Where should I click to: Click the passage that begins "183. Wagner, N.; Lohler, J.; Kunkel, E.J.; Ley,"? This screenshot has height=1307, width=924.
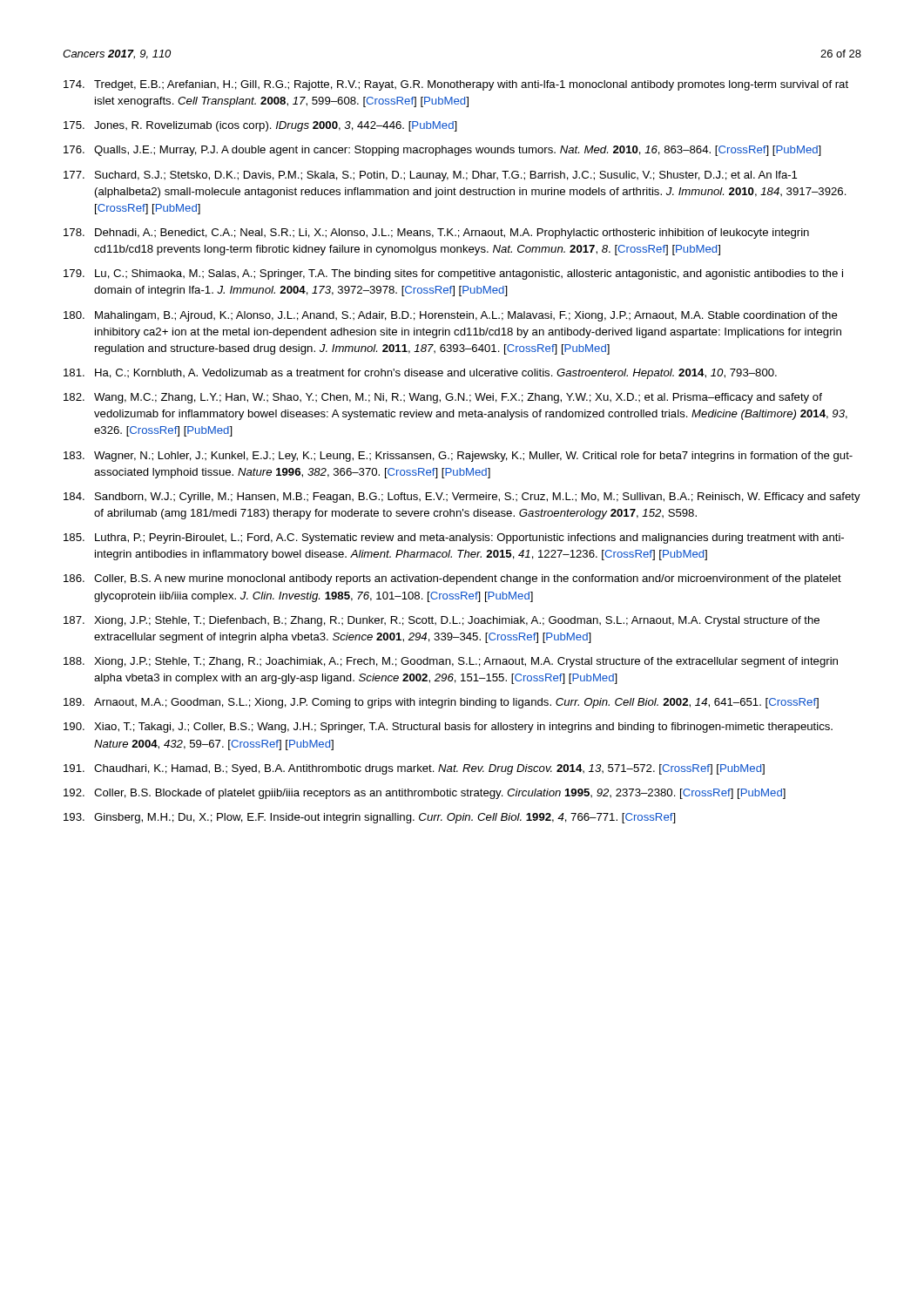(x=462, y=463)
